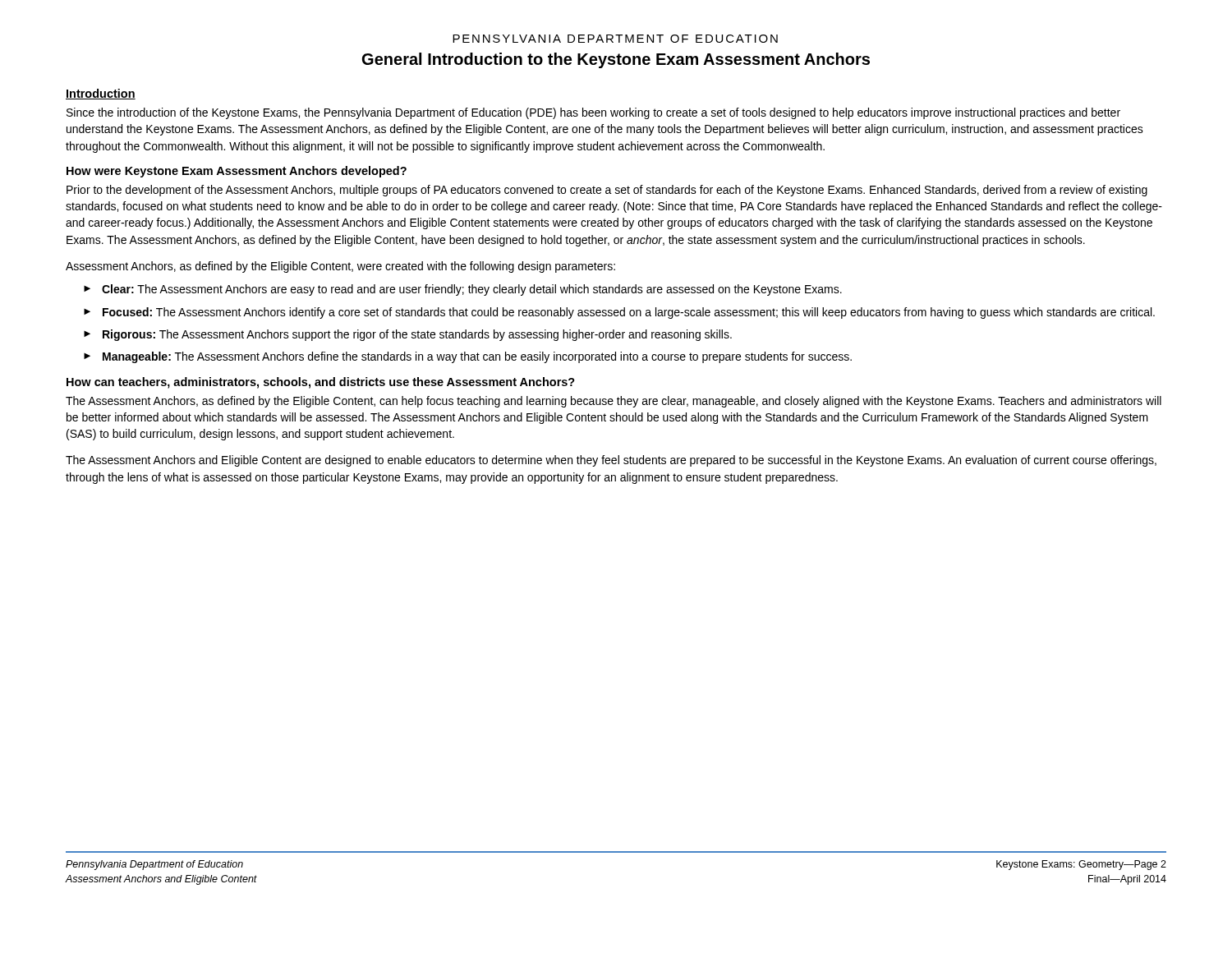1232x953 pixels.
Task: Select the section header containing "How were Keystone"
Action: click(x=236, y=171)
